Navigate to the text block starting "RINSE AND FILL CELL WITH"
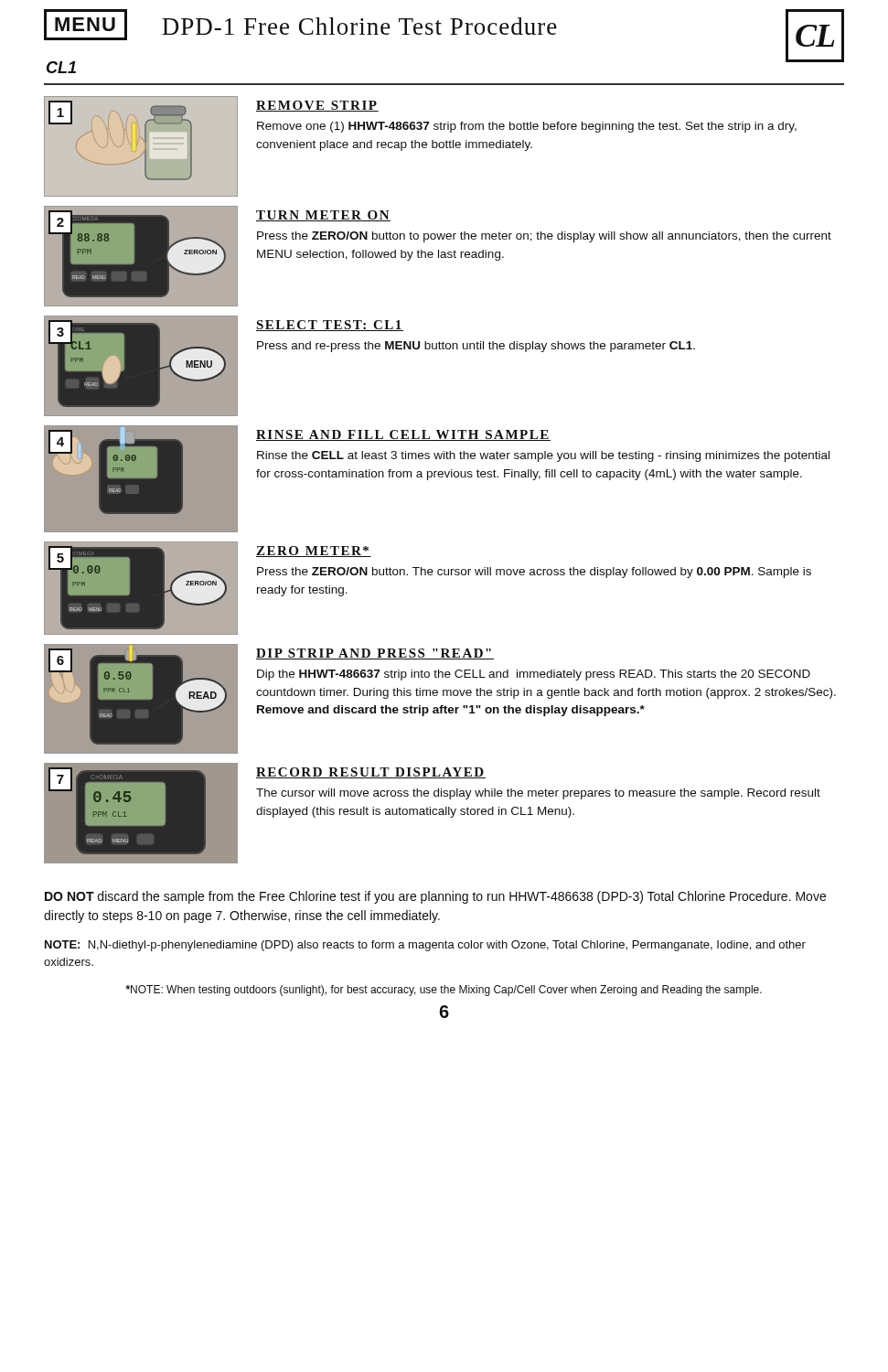888x1372 pixels. tap(403, 435)
